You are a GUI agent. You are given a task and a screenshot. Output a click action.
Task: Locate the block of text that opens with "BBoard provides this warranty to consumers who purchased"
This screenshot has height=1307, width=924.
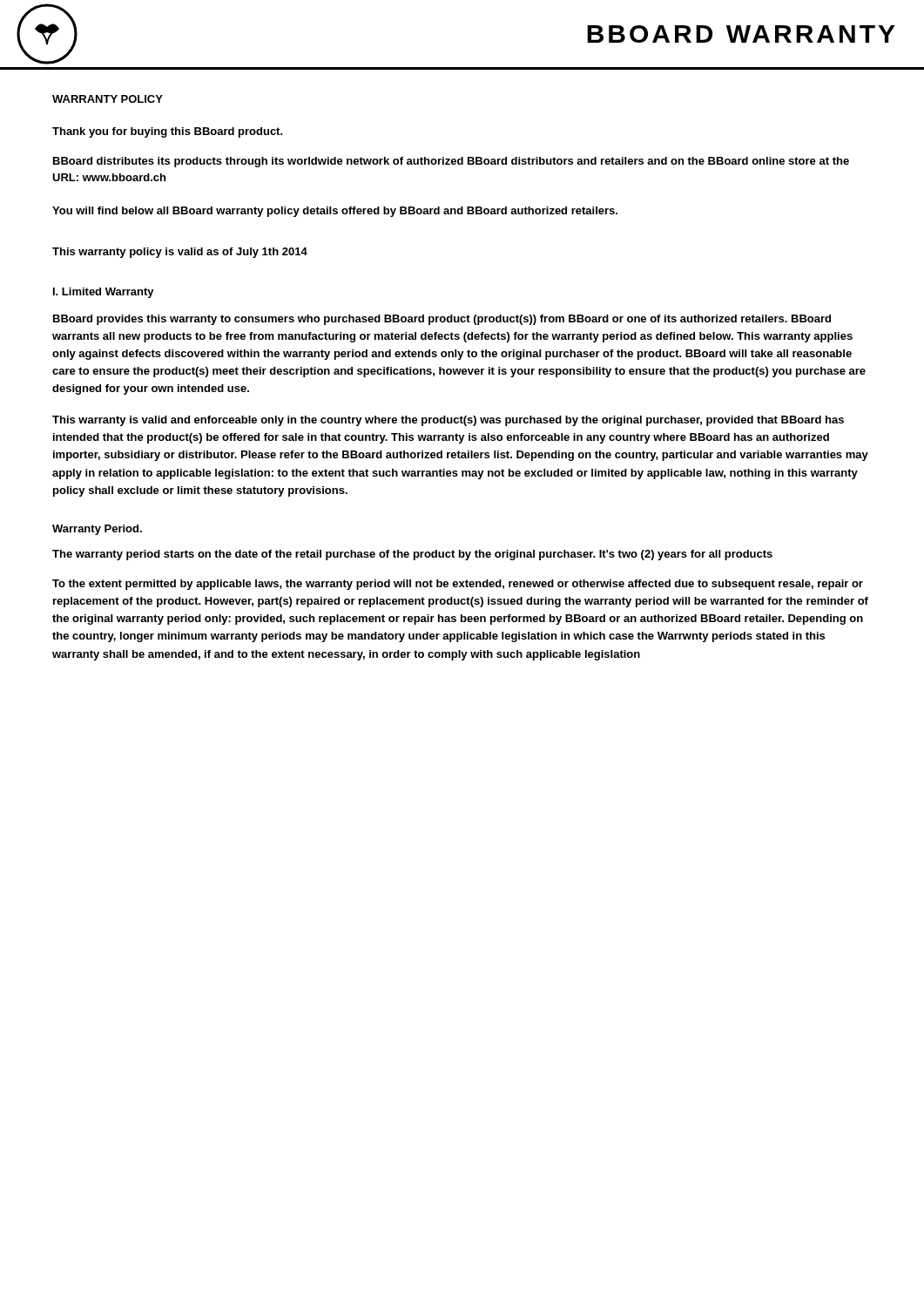point(459,353)
